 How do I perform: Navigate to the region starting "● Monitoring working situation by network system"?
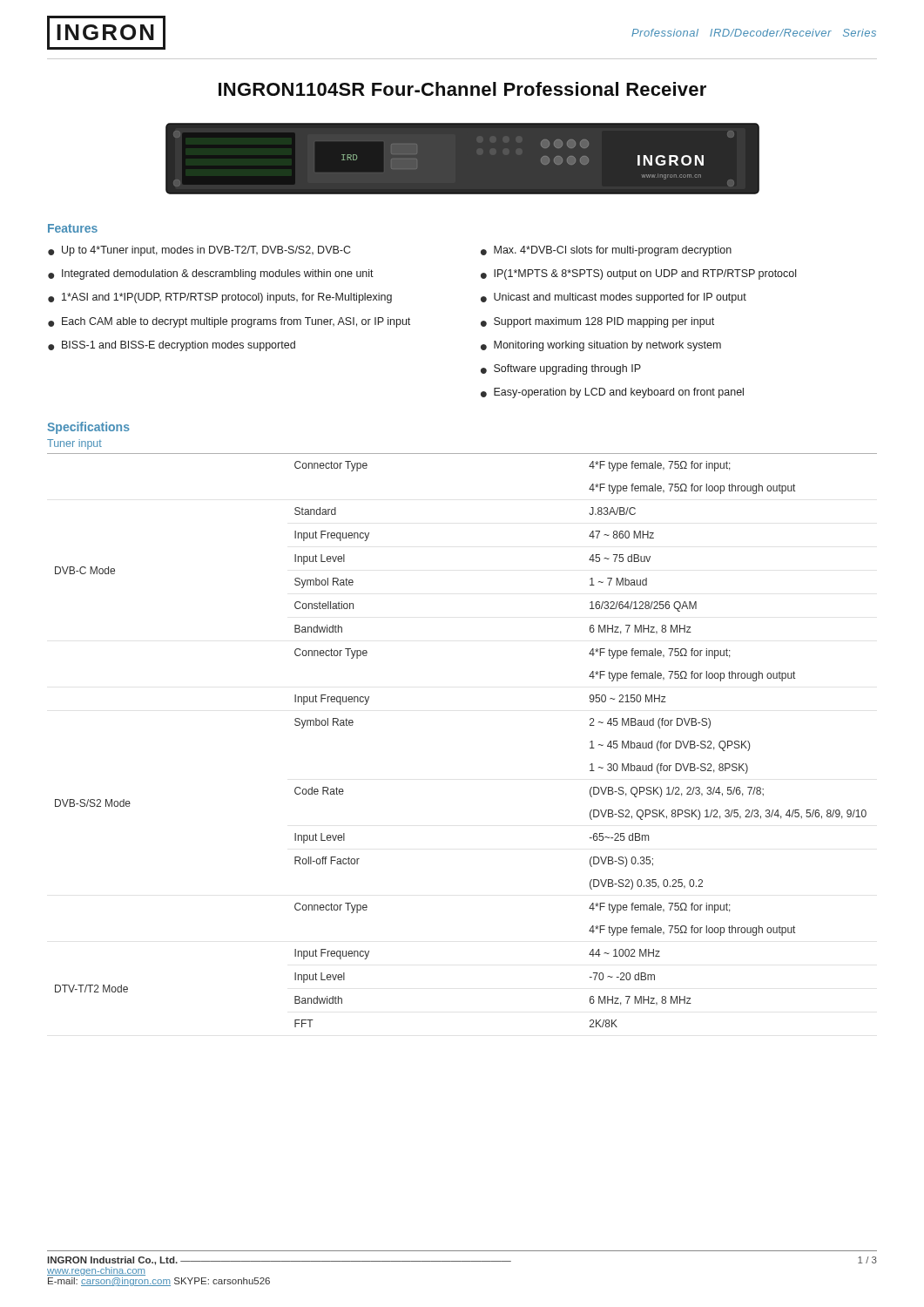pyautogui.click(x=600, y=346)
